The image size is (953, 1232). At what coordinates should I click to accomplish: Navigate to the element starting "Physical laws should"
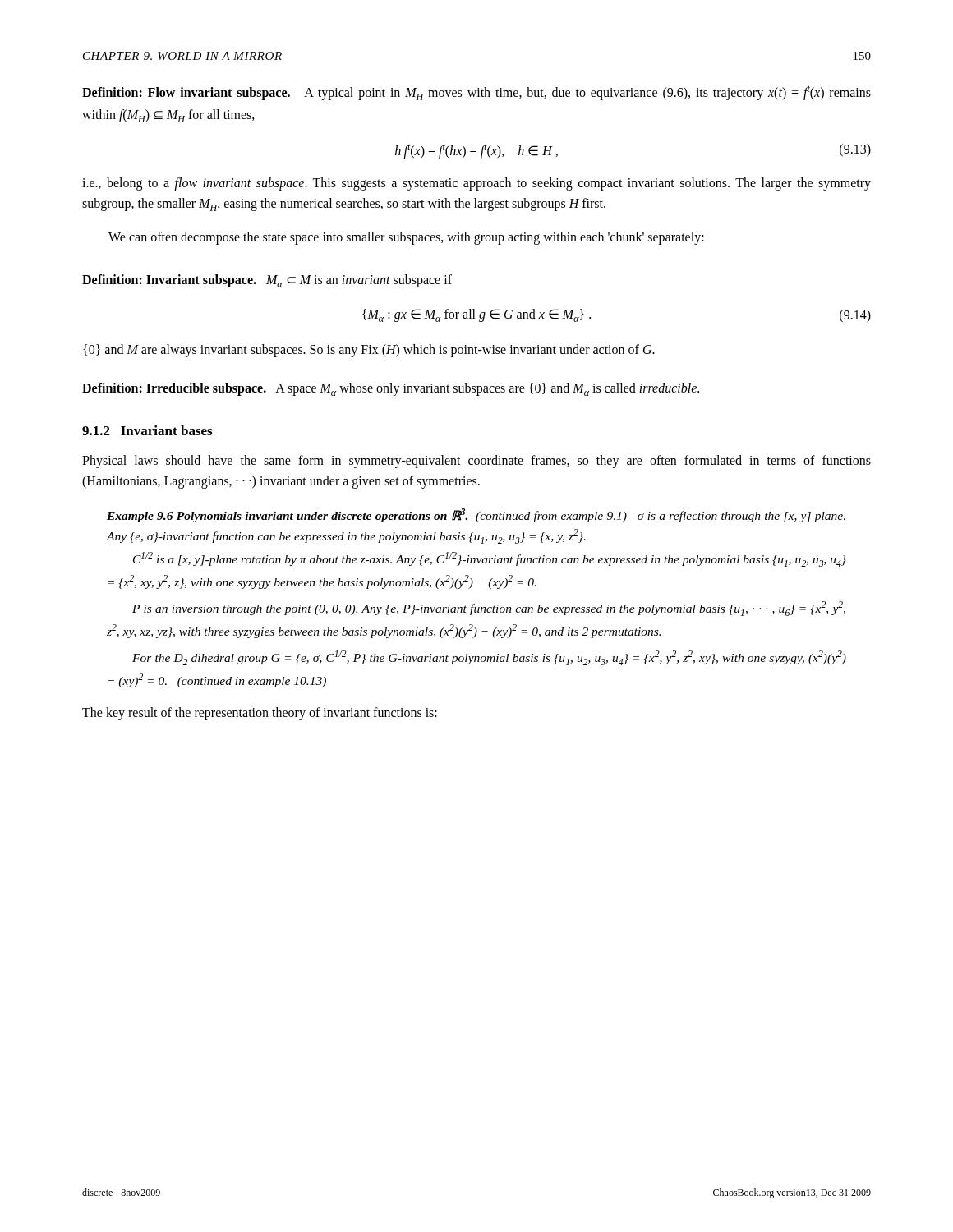tap(476, 471)
